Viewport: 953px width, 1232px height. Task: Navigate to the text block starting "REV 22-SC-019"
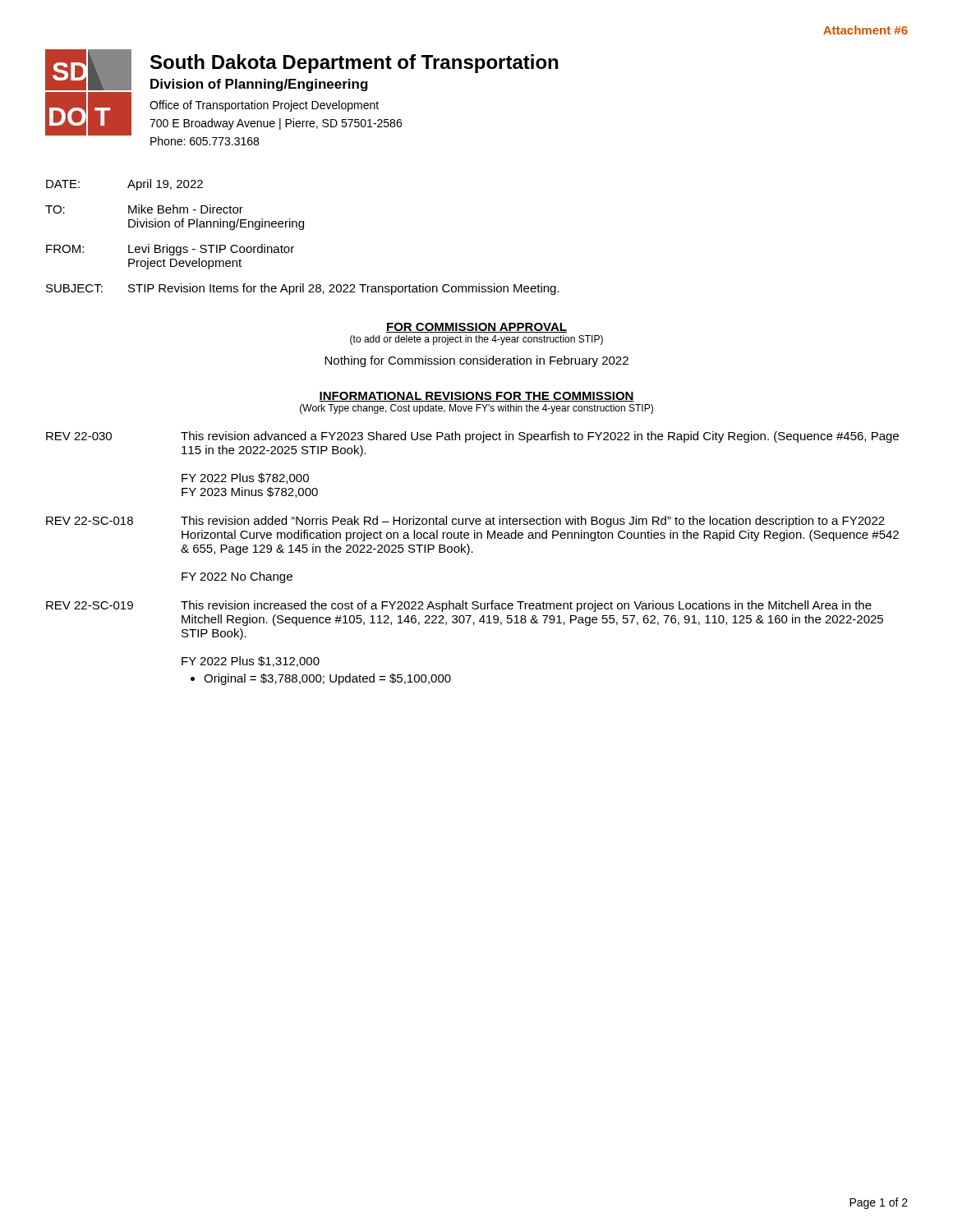pyautogui.click(x=89, y=605)
